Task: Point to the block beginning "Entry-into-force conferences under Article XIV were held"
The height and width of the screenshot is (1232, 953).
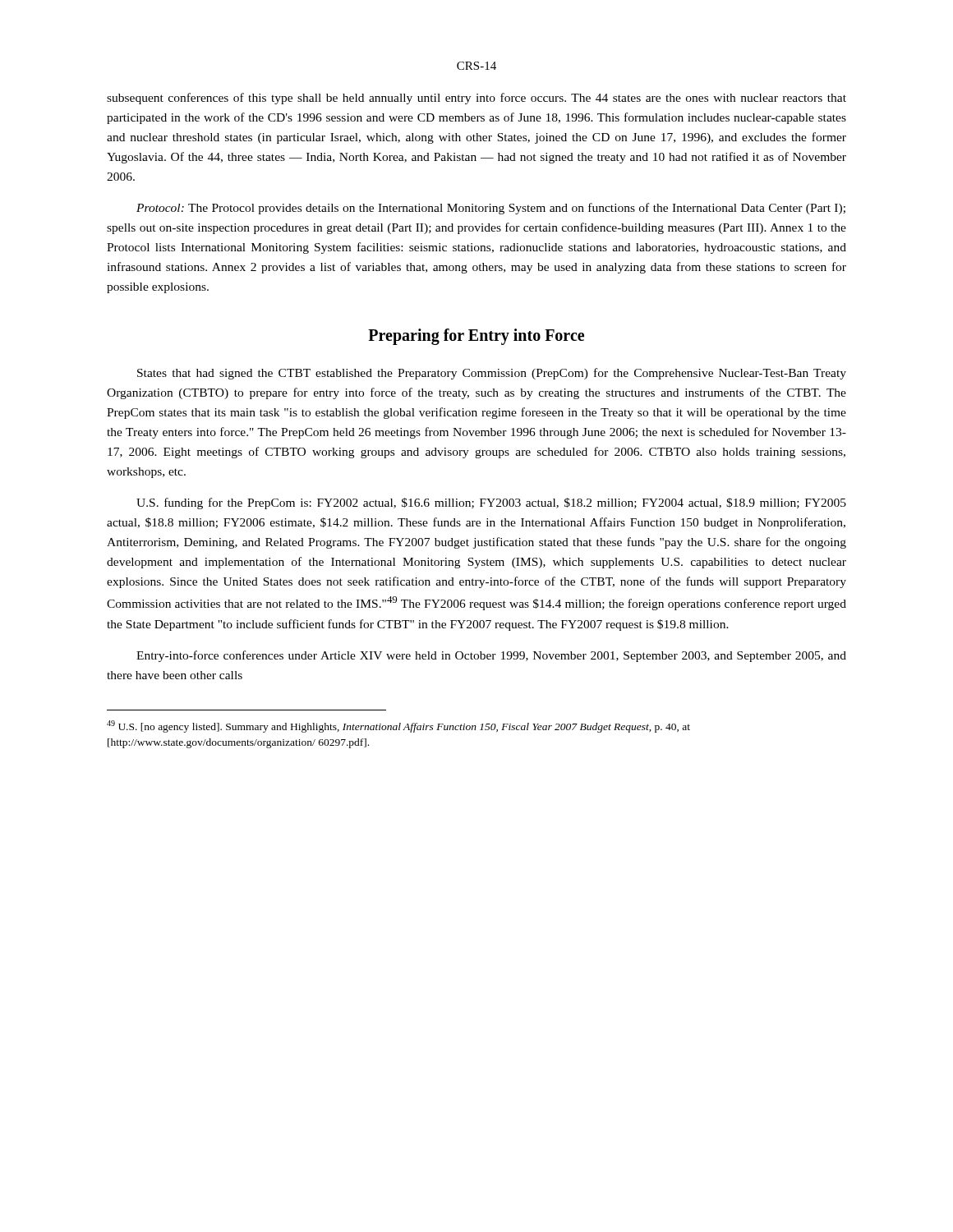Action: [x=476, y=665]
